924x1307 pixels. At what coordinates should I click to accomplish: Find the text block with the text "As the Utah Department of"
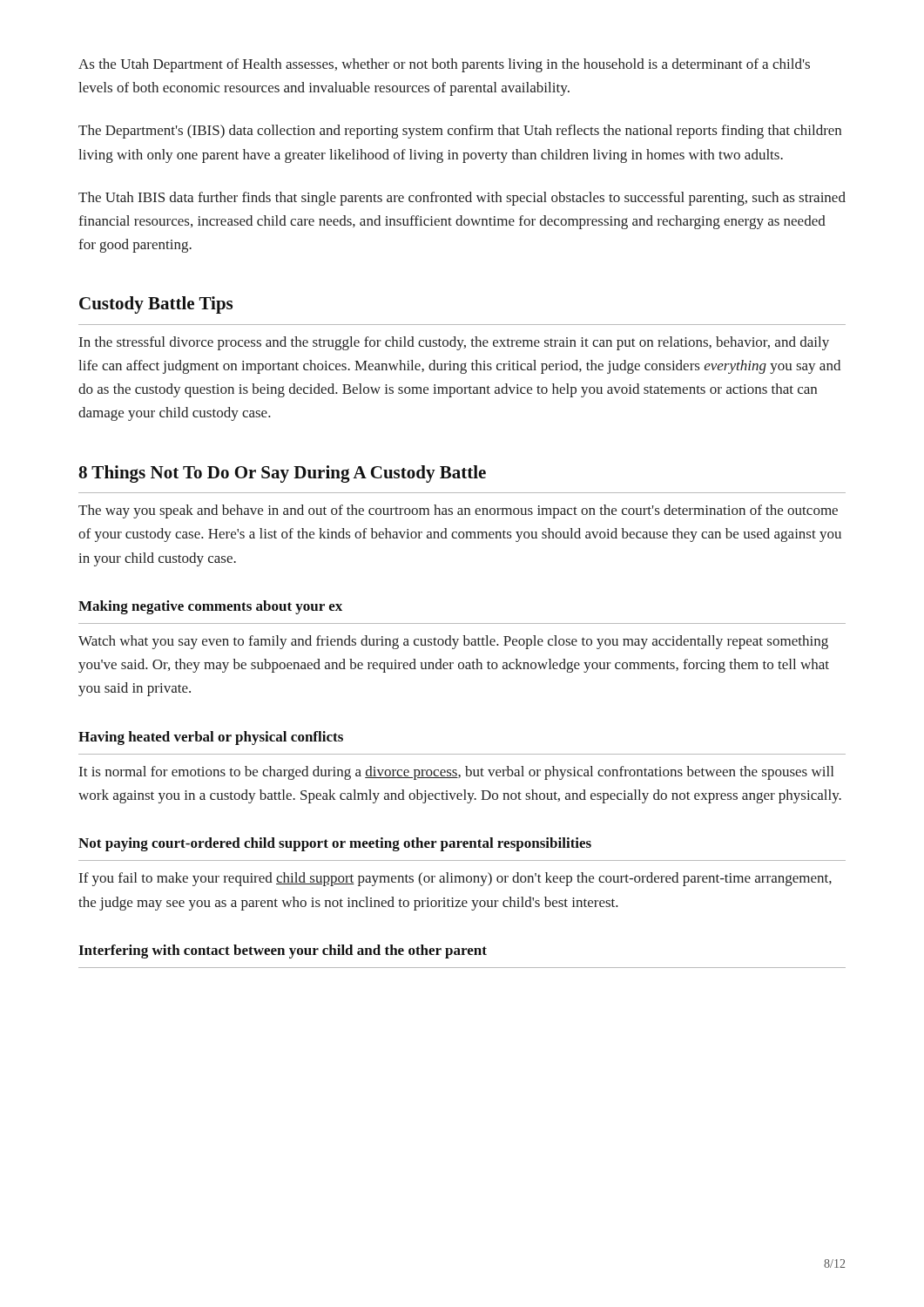tap(444, 76)
